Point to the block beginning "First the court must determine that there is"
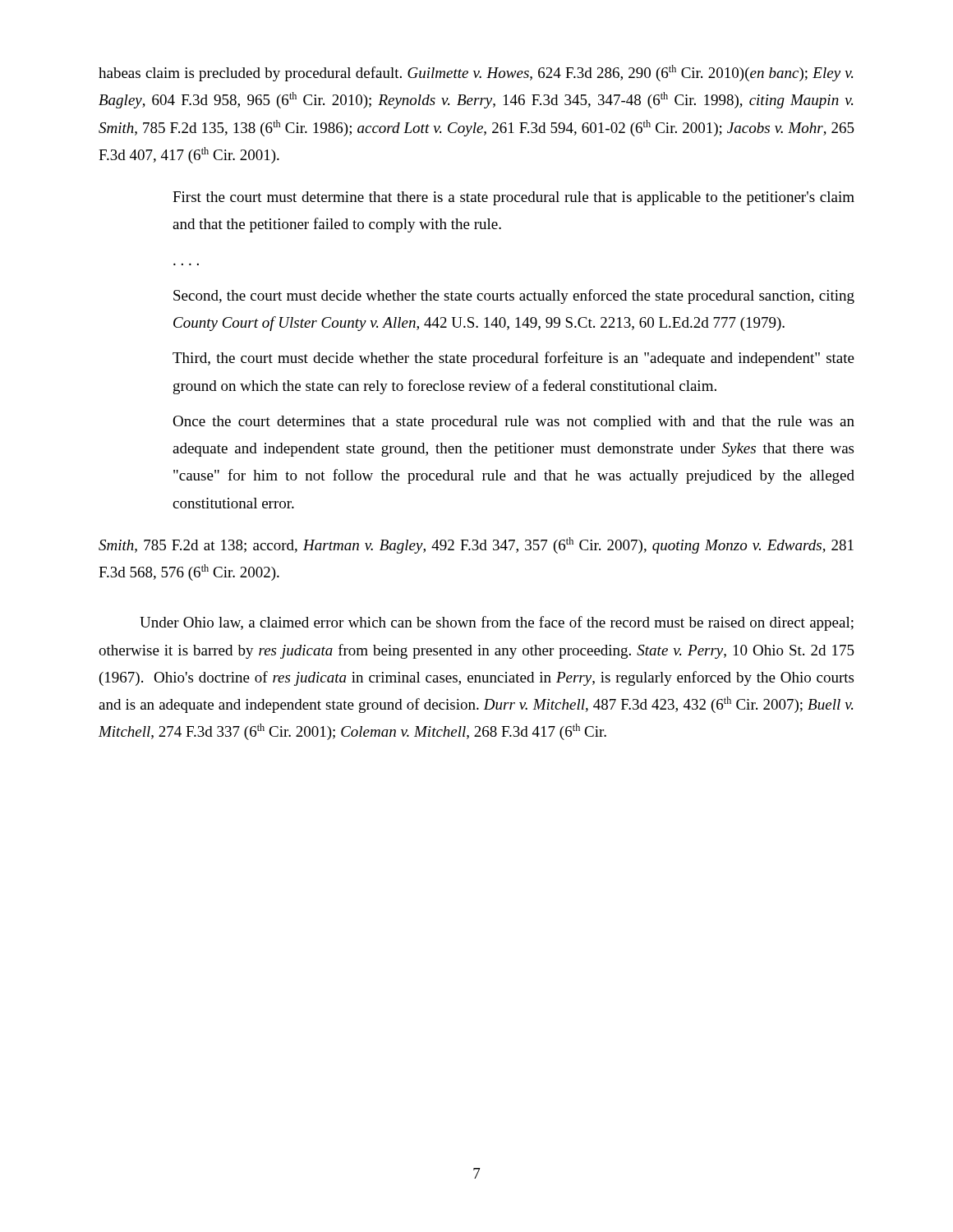This screenshot has height=1232, width=953. 513,350
